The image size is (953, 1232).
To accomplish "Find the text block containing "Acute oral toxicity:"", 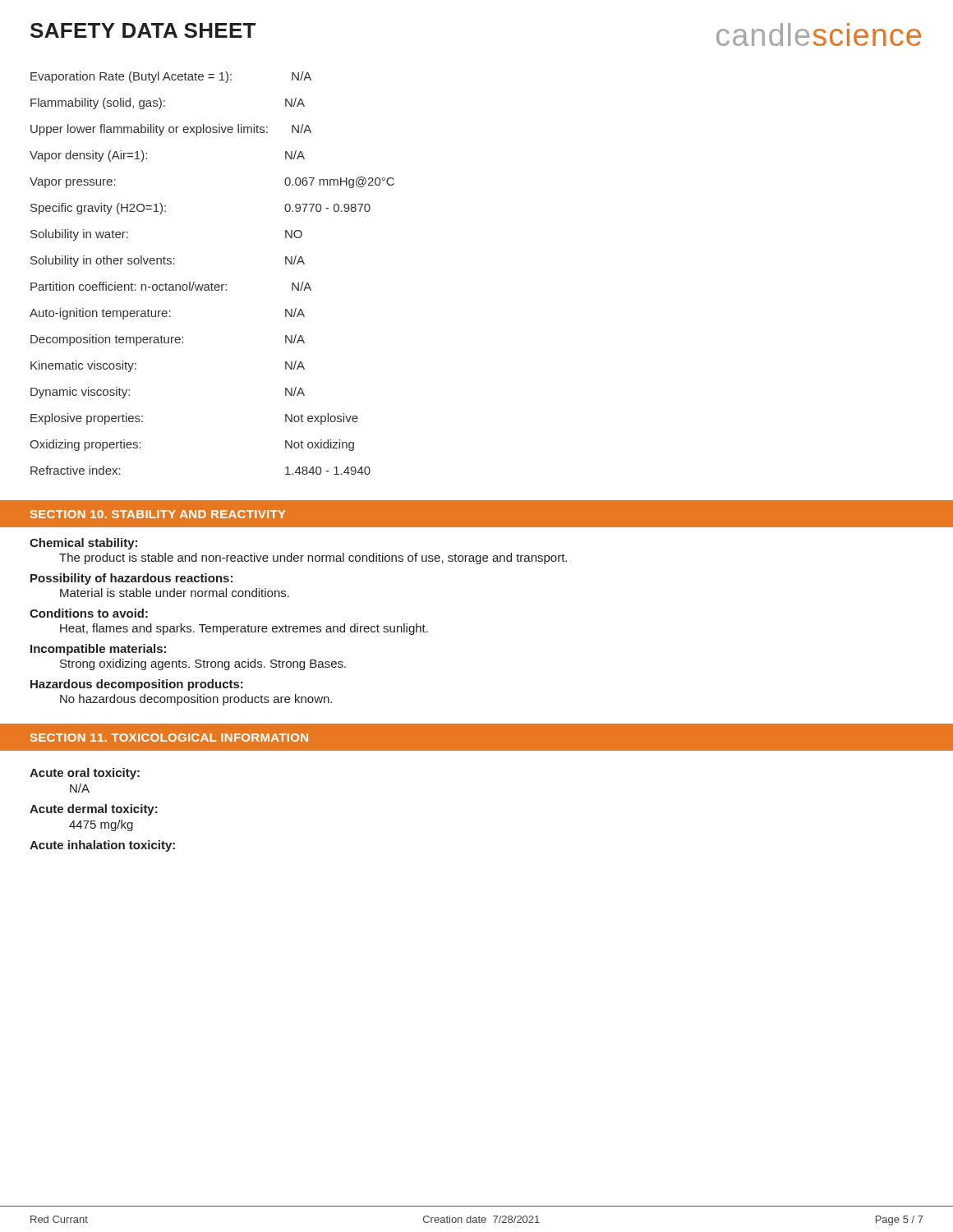I will point(85,774).
